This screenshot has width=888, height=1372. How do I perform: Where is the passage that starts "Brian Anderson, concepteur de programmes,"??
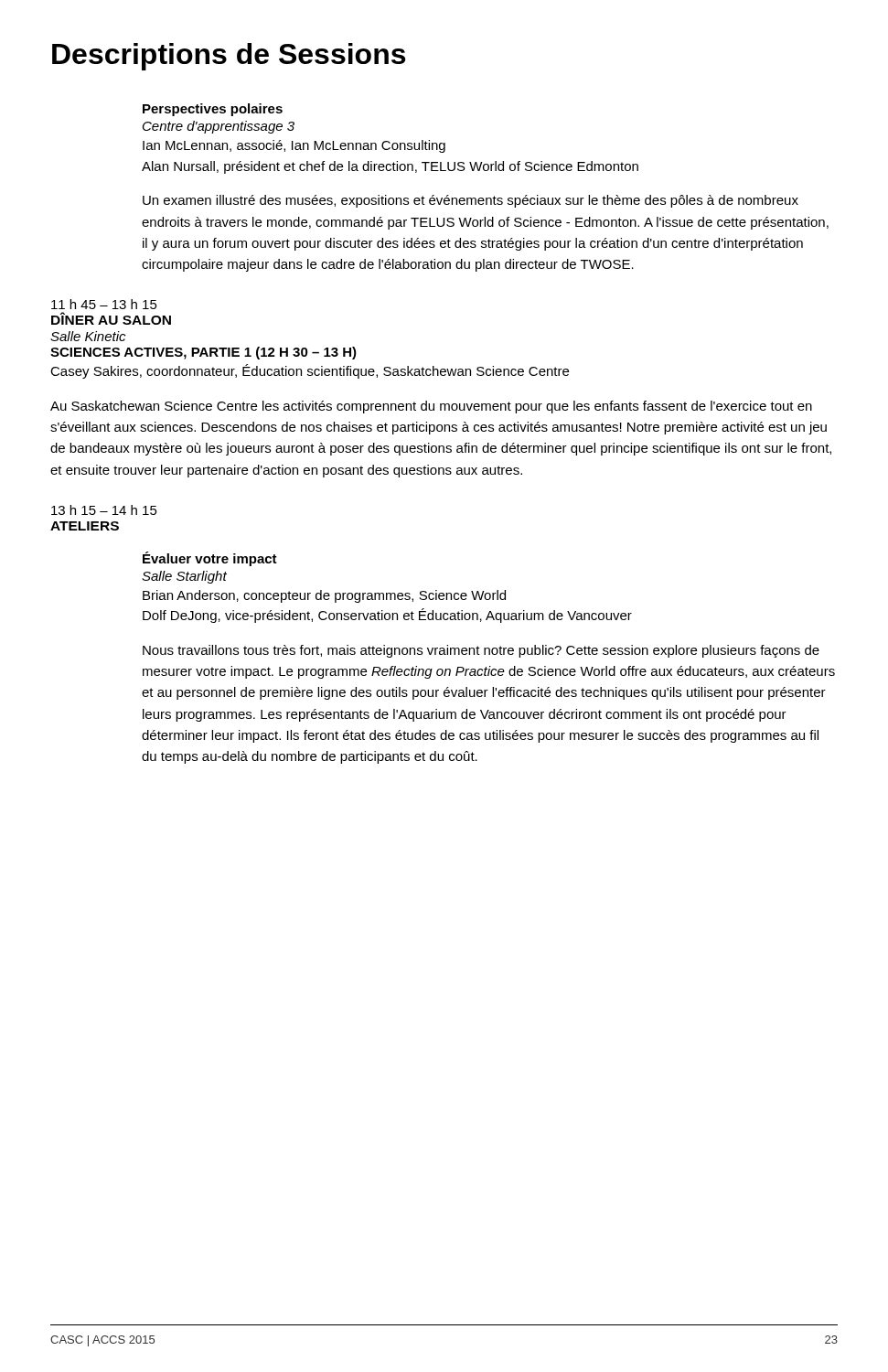pyautogui.click(x=387, y=605)
